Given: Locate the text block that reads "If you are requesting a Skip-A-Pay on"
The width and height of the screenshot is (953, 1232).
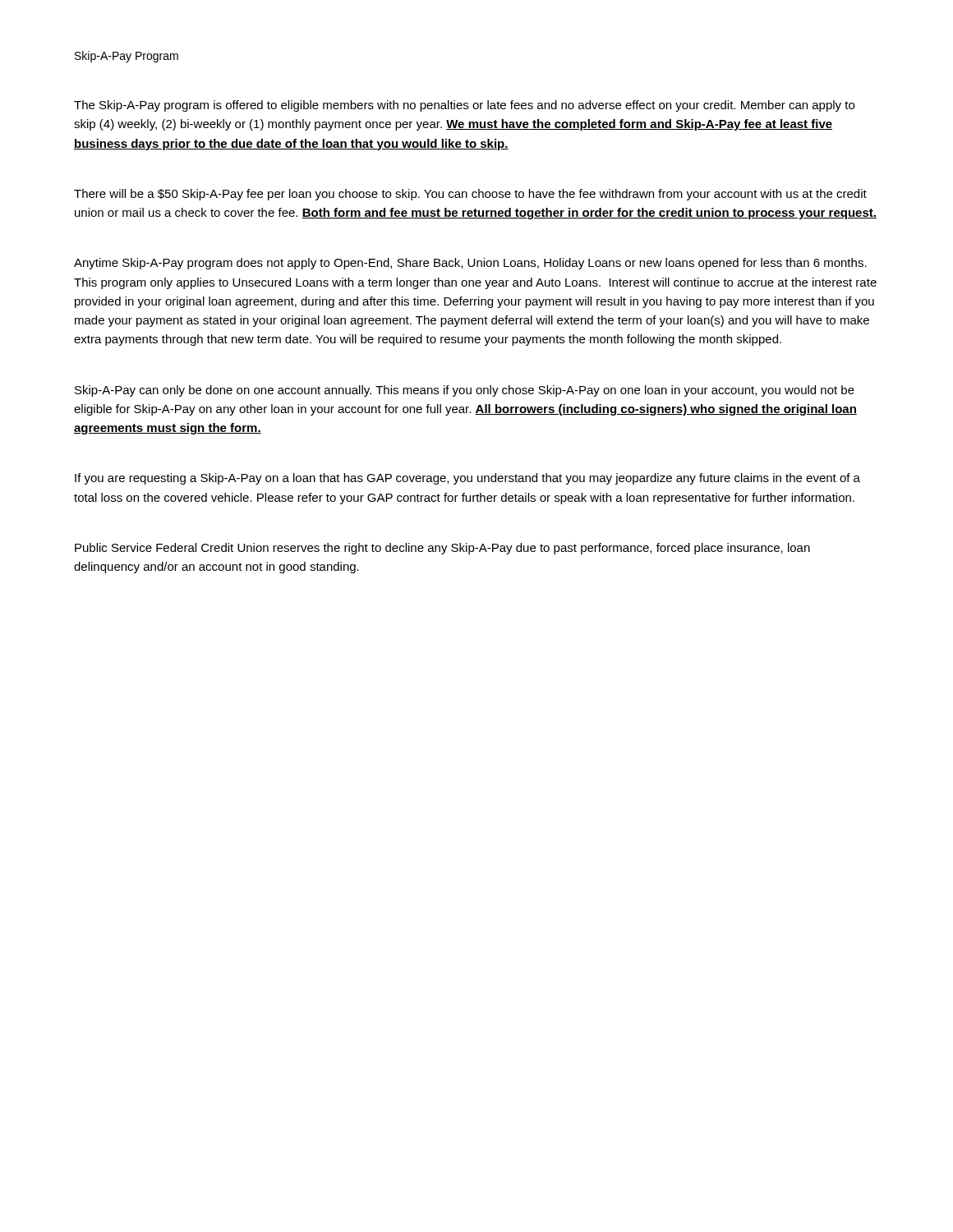Looking at the screenshot, I should [467, 487].
